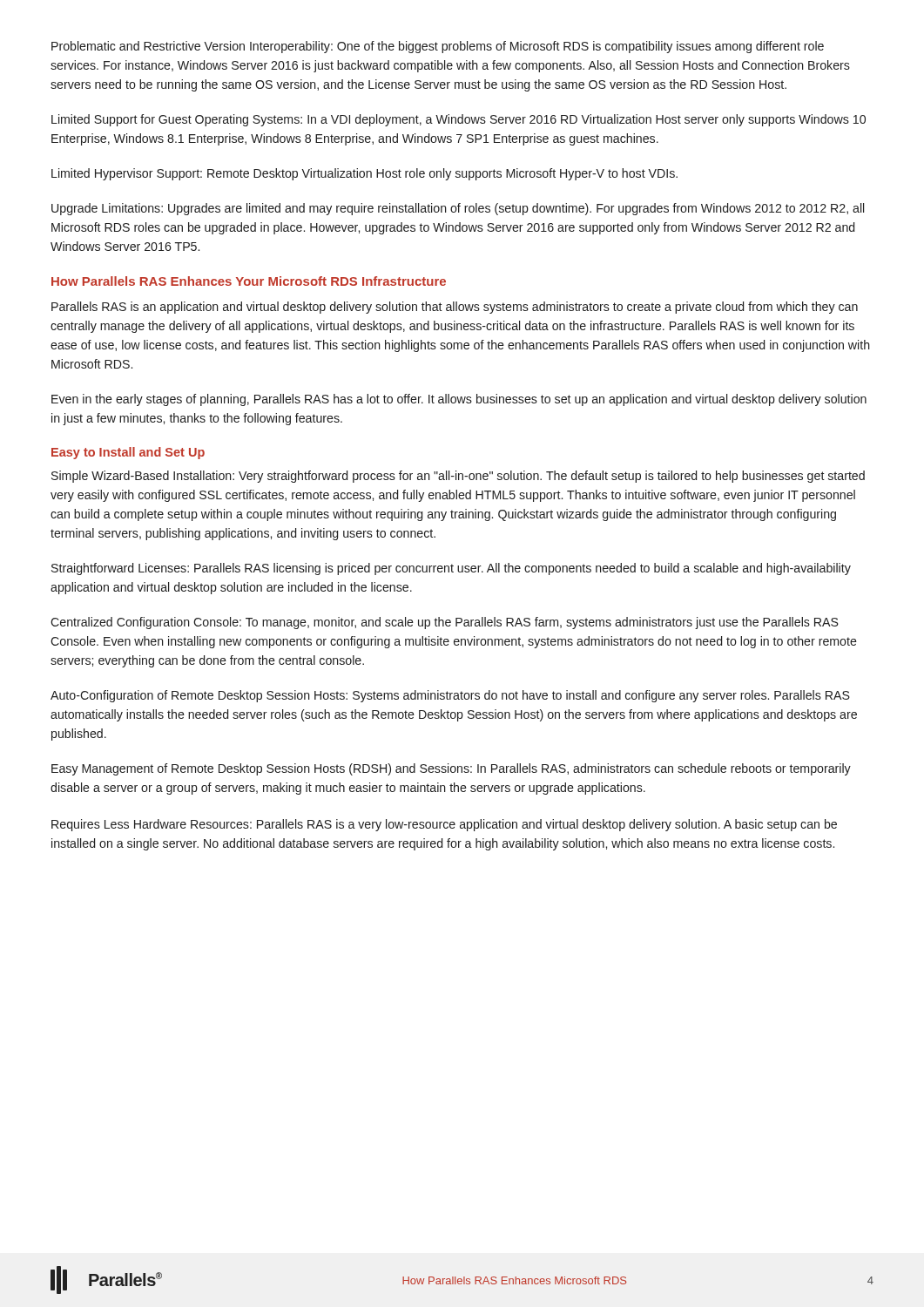Find the region starting "Upgrade Limitations: Upgrades are limited"
Screen dimensions: 1307x924
462,227
